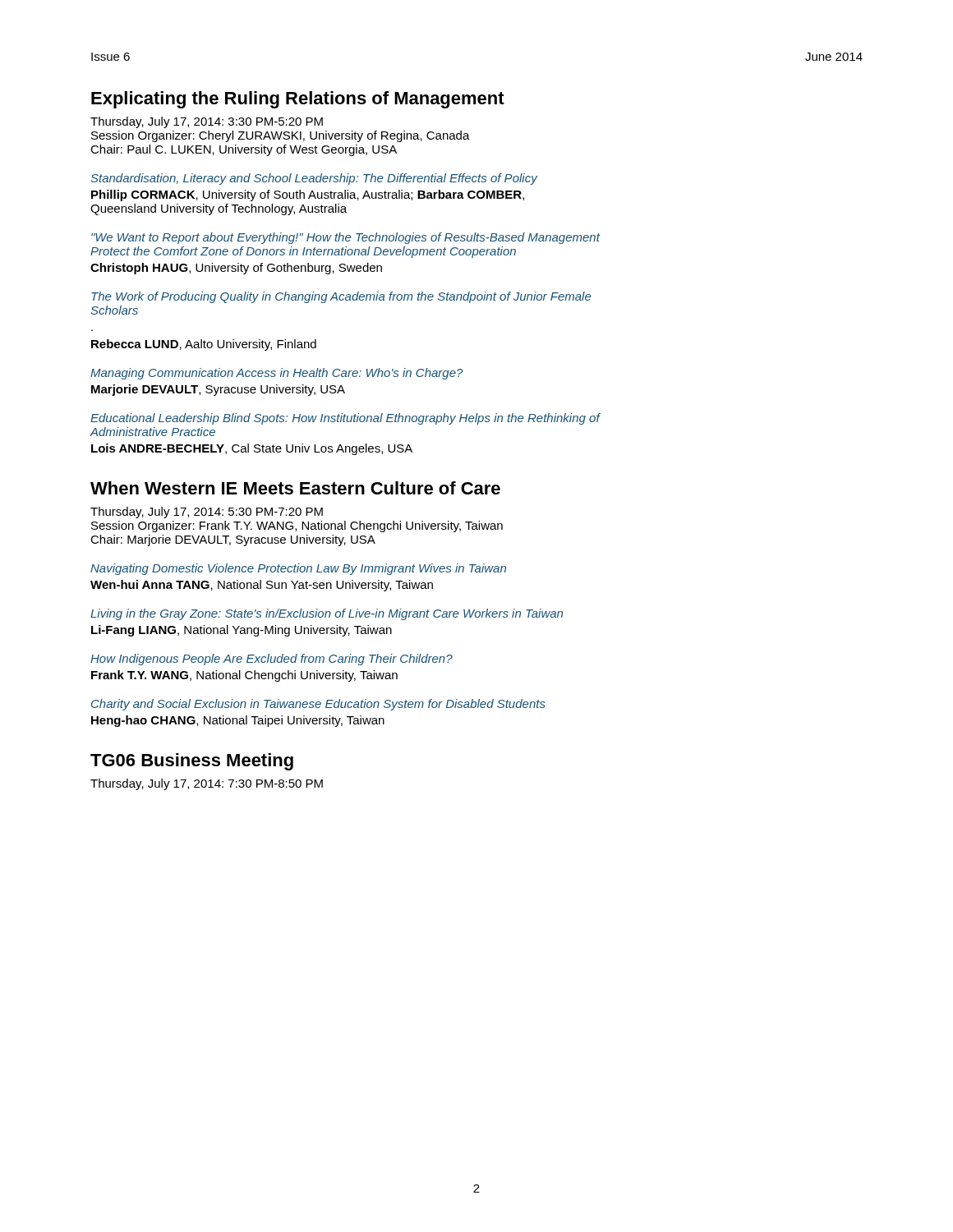Point to the passage starting "Standardisation, Literacy and School Leadership:"
Viewport: 953px width, 1232px height.
[476, 193]
